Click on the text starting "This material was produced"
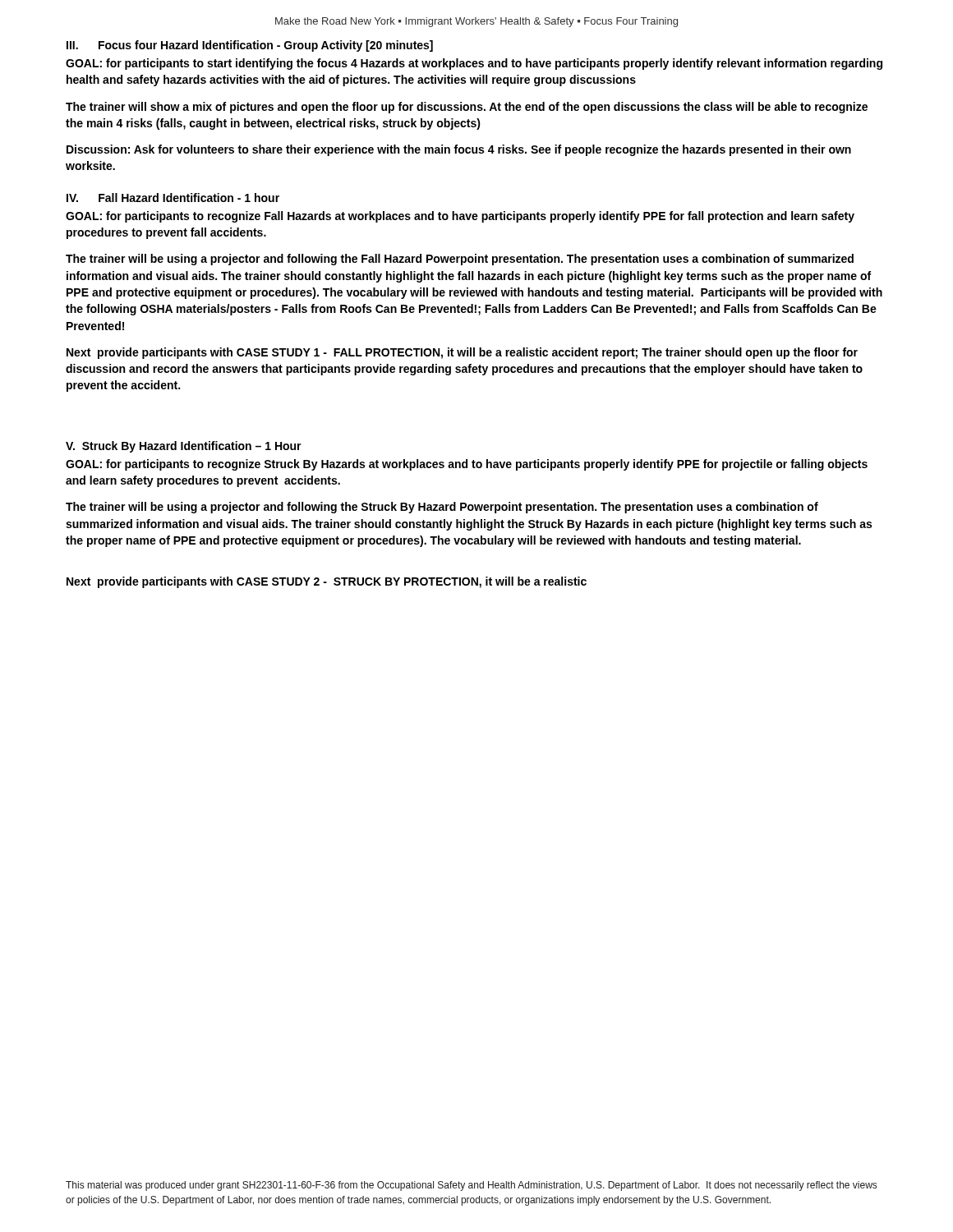 point(472,1193)
